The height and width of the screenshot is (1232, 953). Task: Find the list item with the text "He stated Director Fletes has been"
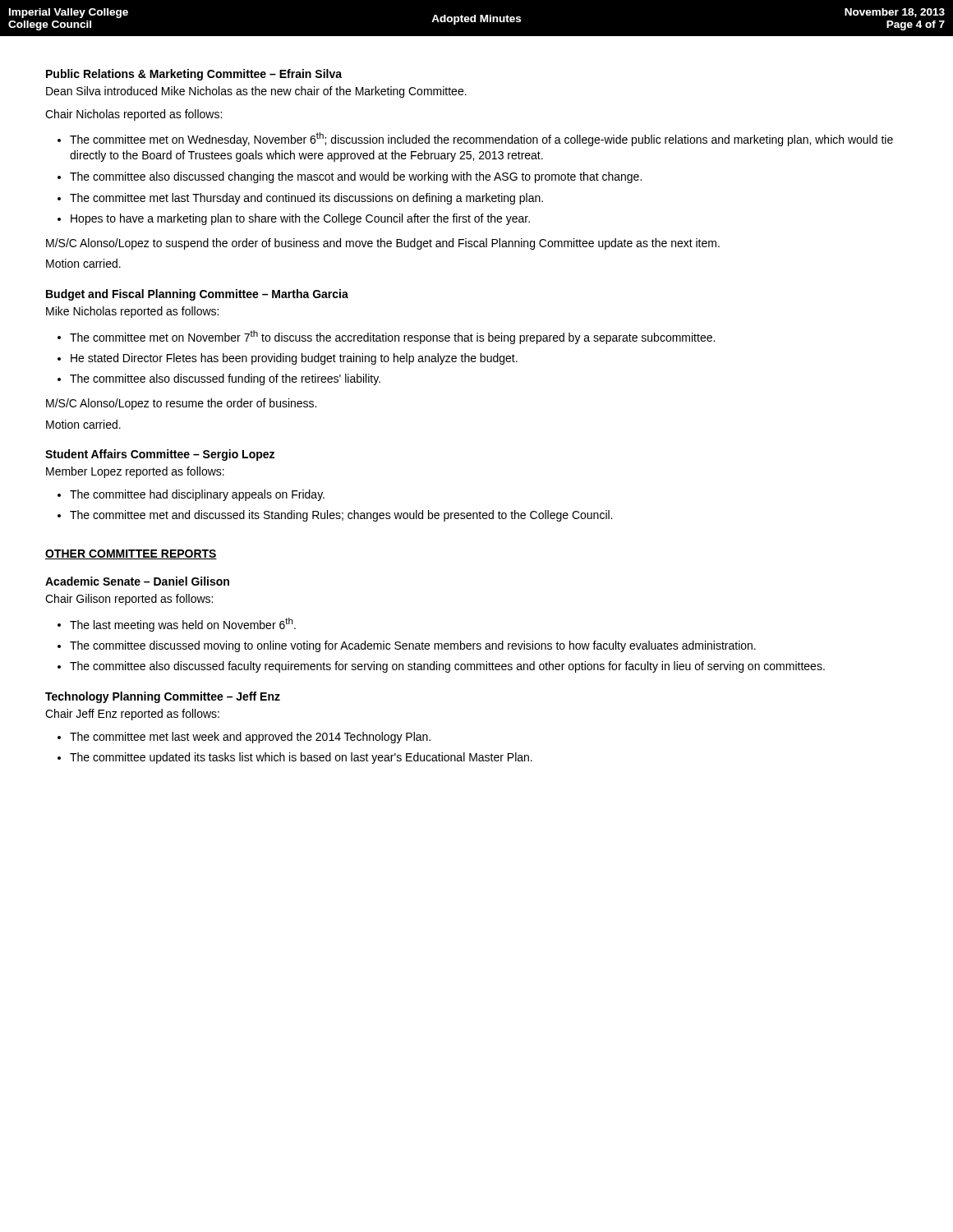click(294, 358)
